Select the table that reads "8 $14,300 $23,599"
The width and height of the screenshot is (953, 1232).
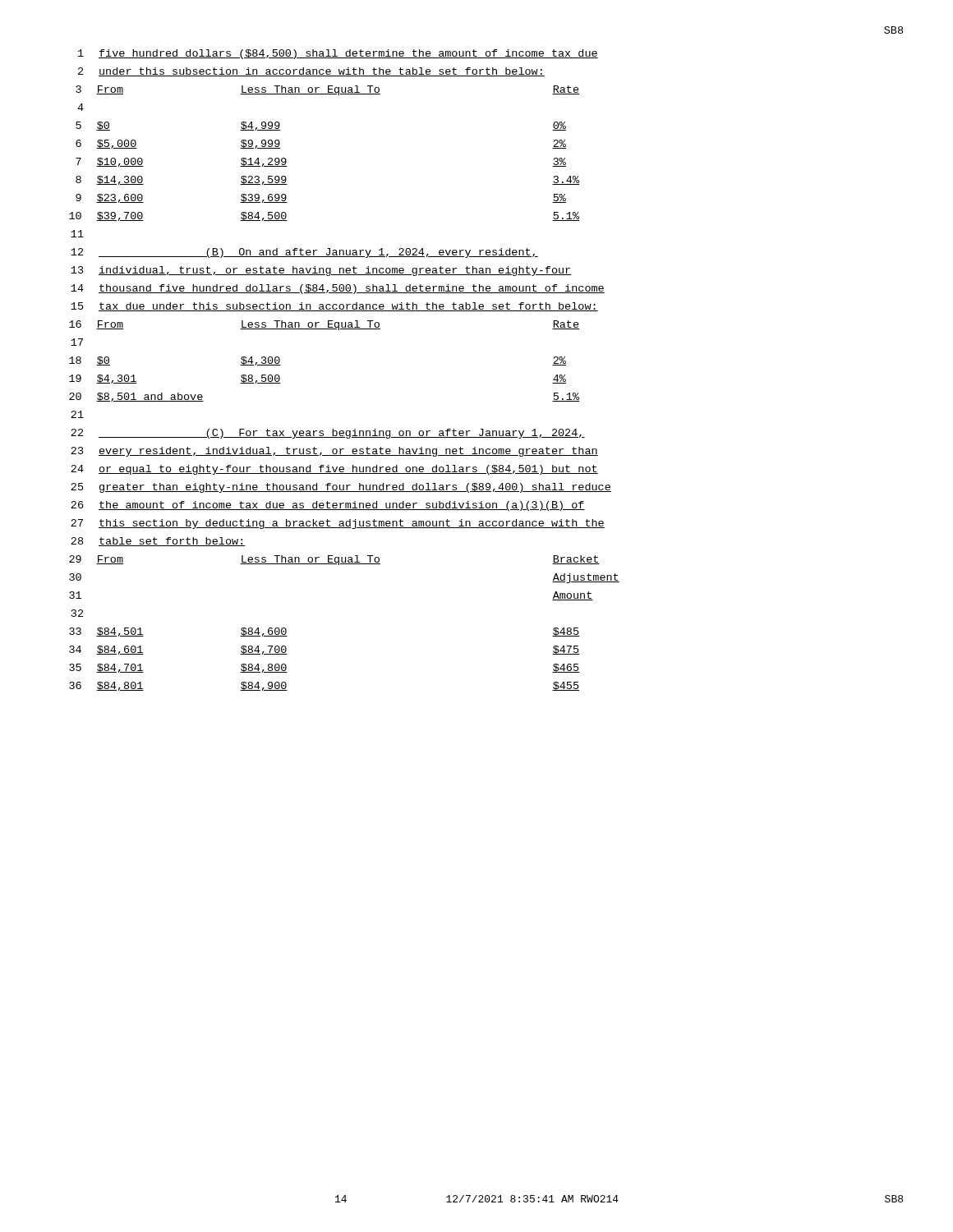(x=476, y=181)
